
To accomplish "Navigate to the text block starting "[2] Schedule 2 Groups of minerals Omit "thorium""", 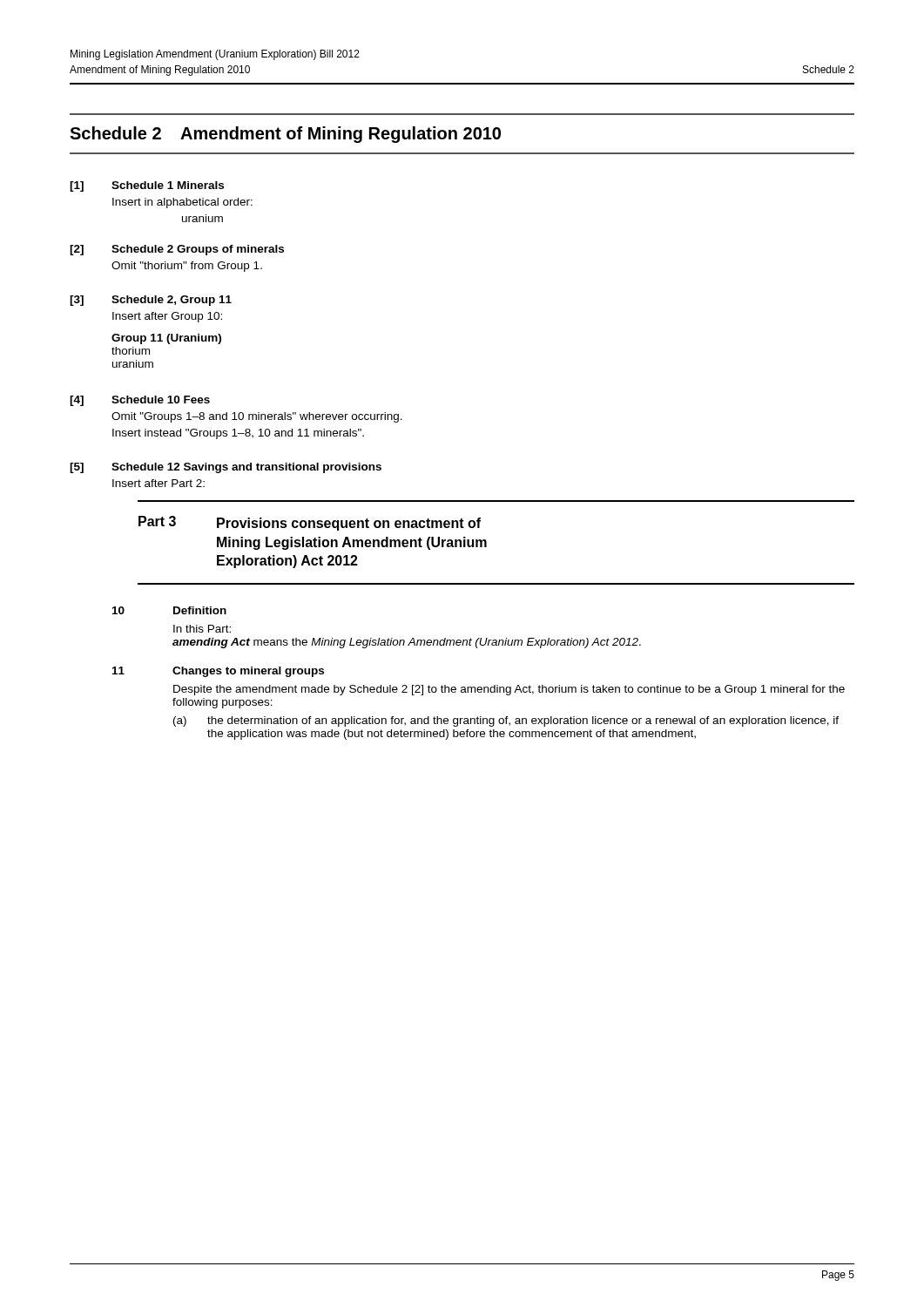I will click(177, 250).
